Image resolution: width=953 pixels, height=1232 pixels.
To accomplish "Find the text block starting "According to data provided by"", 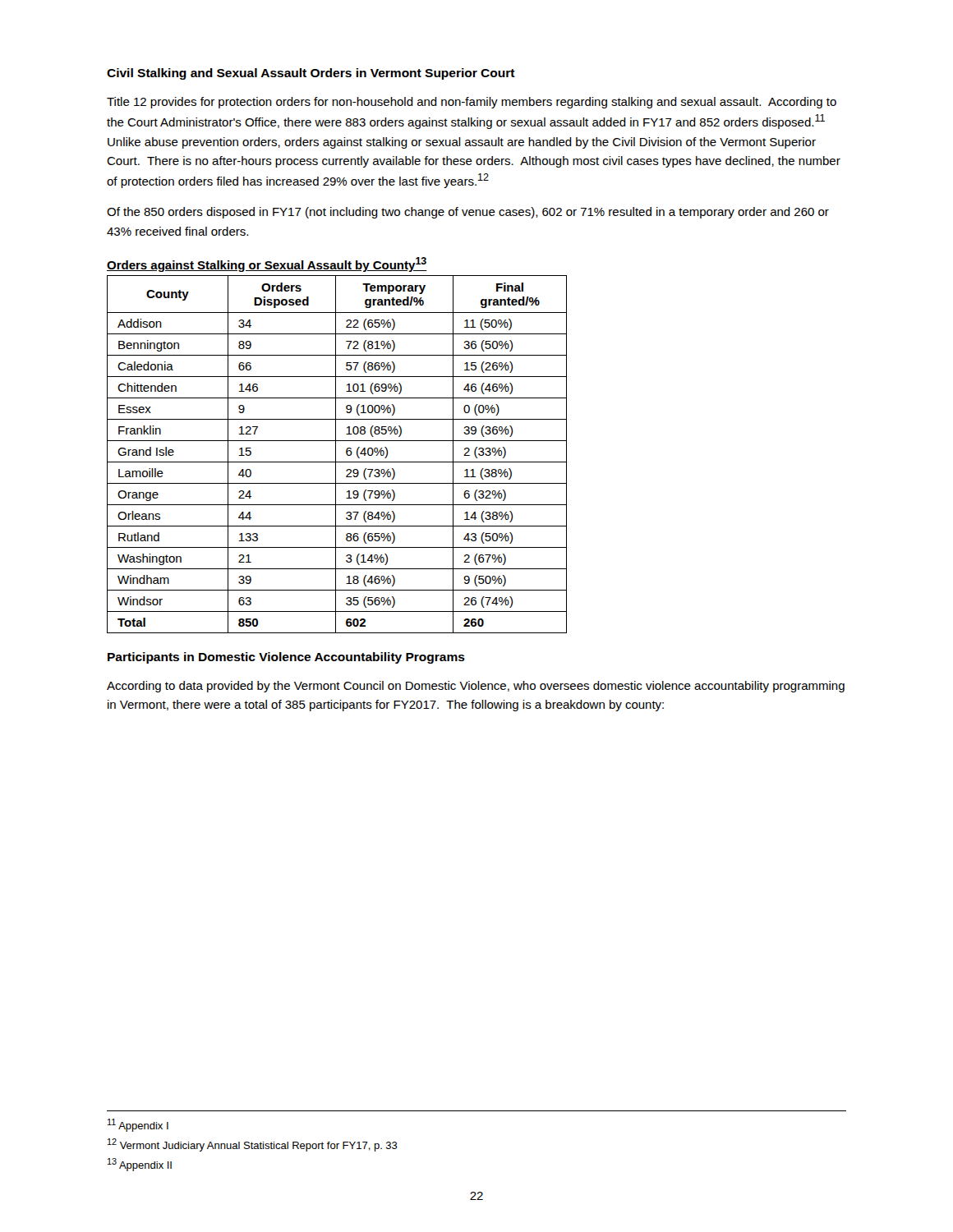I will coord(476,695).
